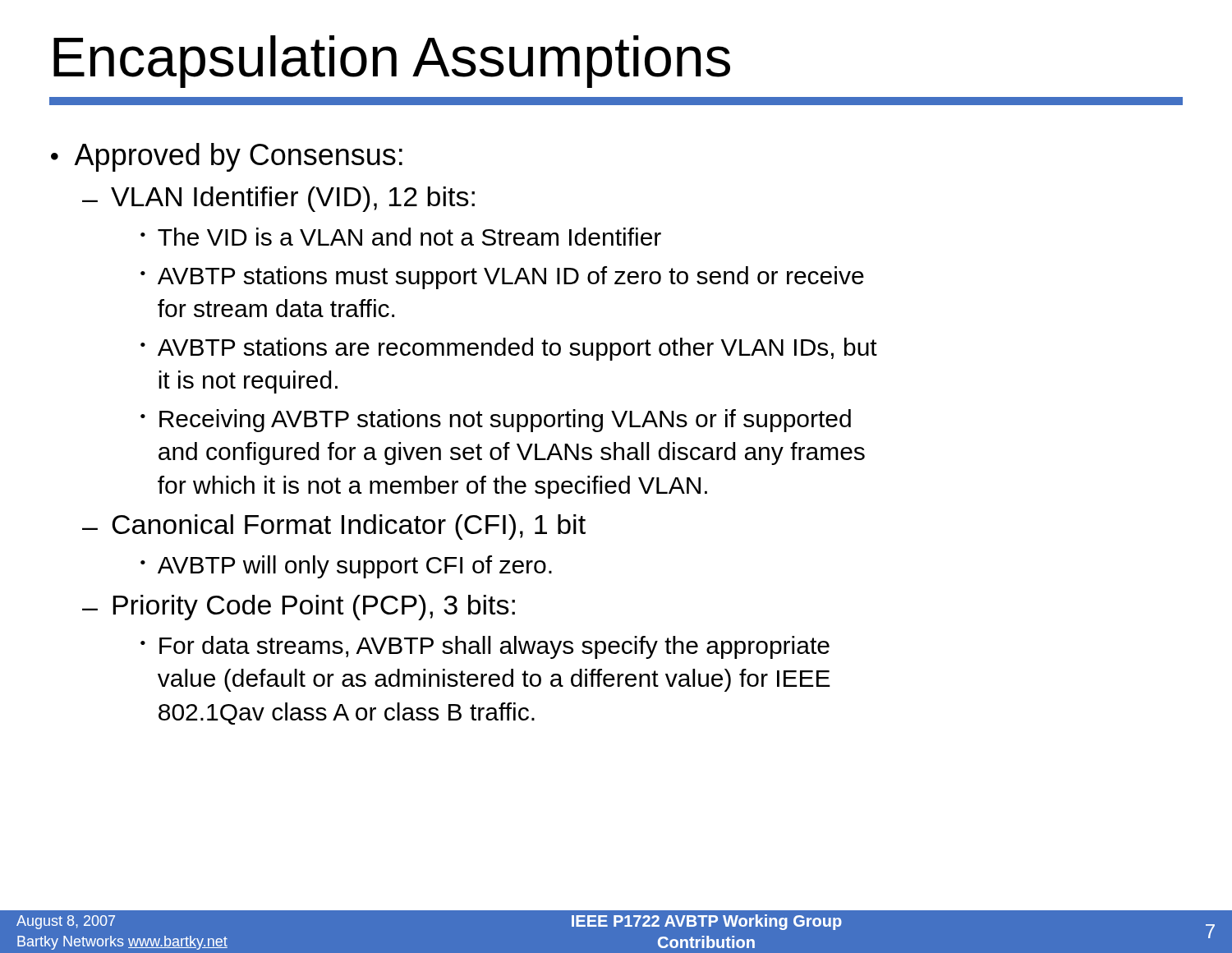Navigate to the block starting "Encapsulation Assumptions"
This screenshot has height=953, width=1232.
point(616,65)
